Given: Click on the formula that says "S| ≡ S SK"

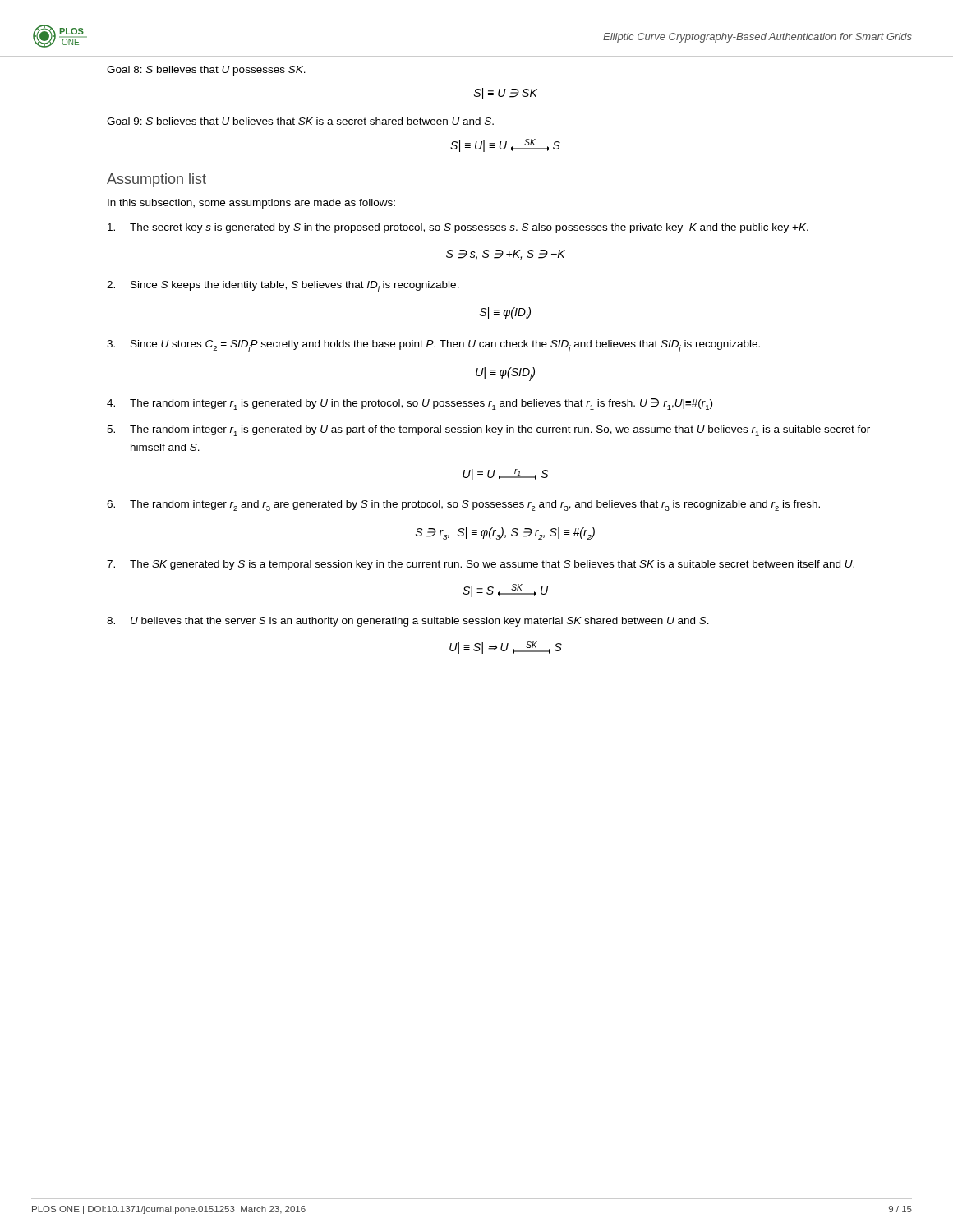Looking at the screenshot, I should (x=505, y=591).
